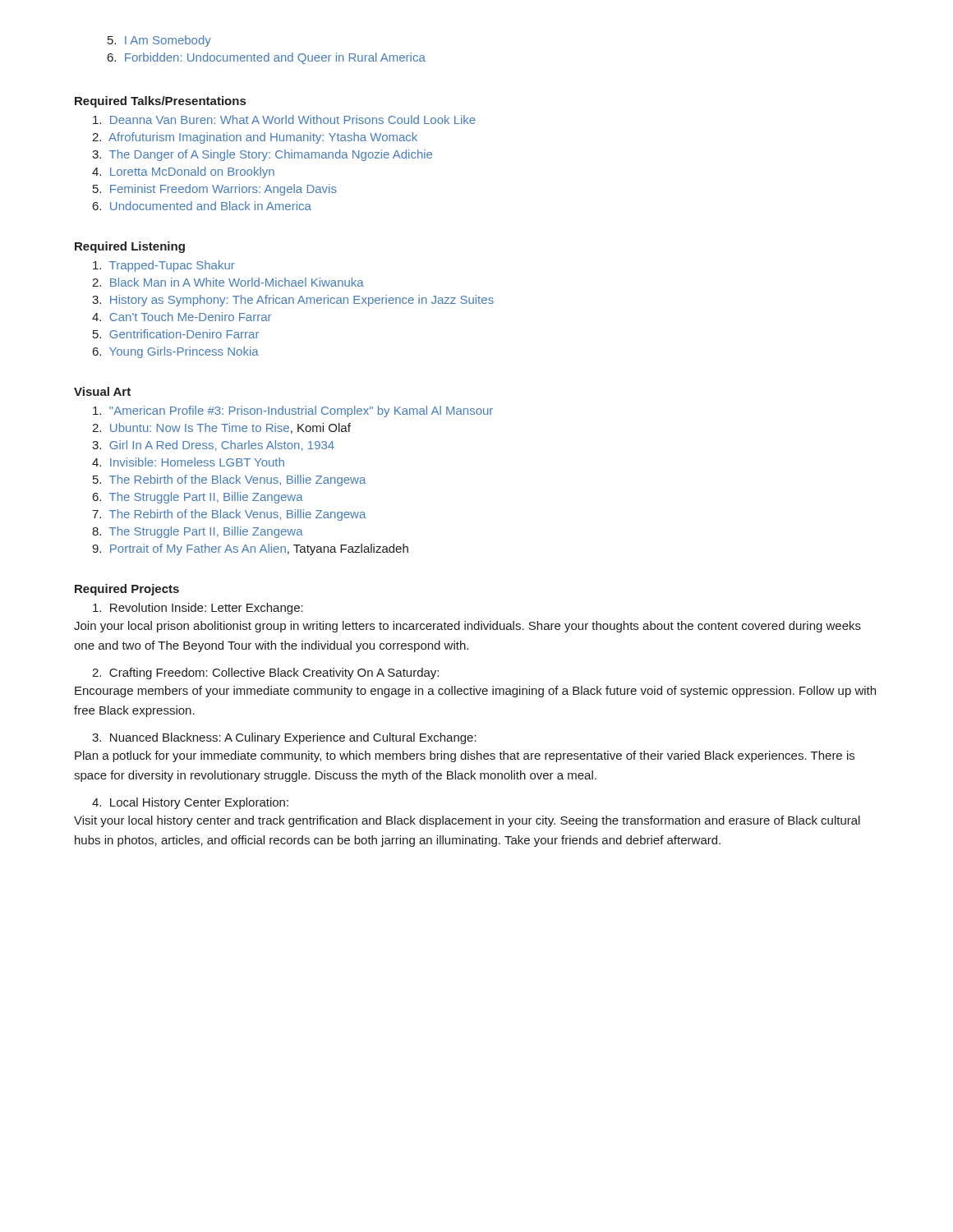This screenshot has height=1232, width=953.
Task: Select the list item with the text "6. Undocumented and"
Action: [202, 206]
